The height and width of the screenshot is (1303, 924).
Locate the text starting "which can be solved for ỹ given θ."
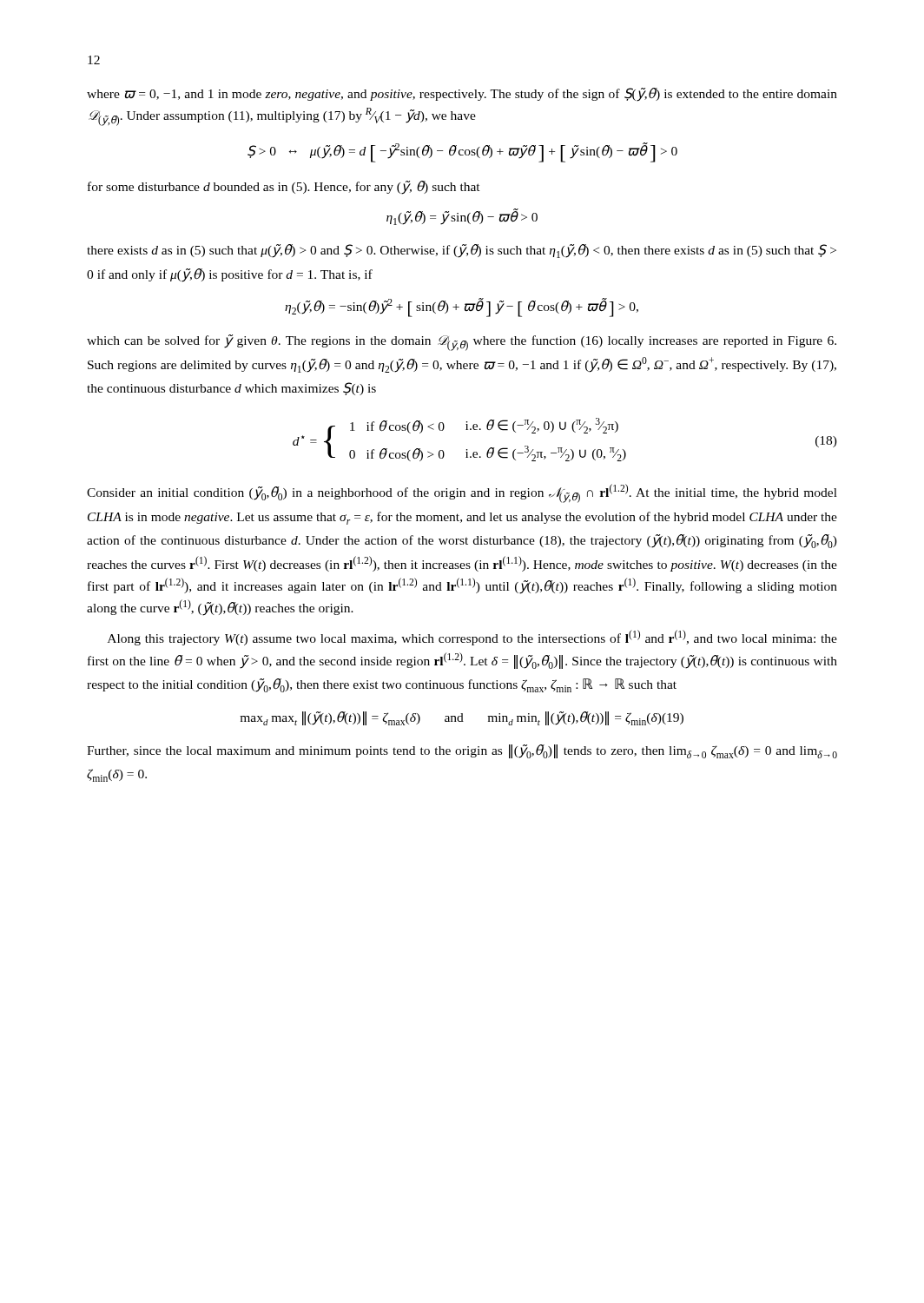tap(462, 364)
